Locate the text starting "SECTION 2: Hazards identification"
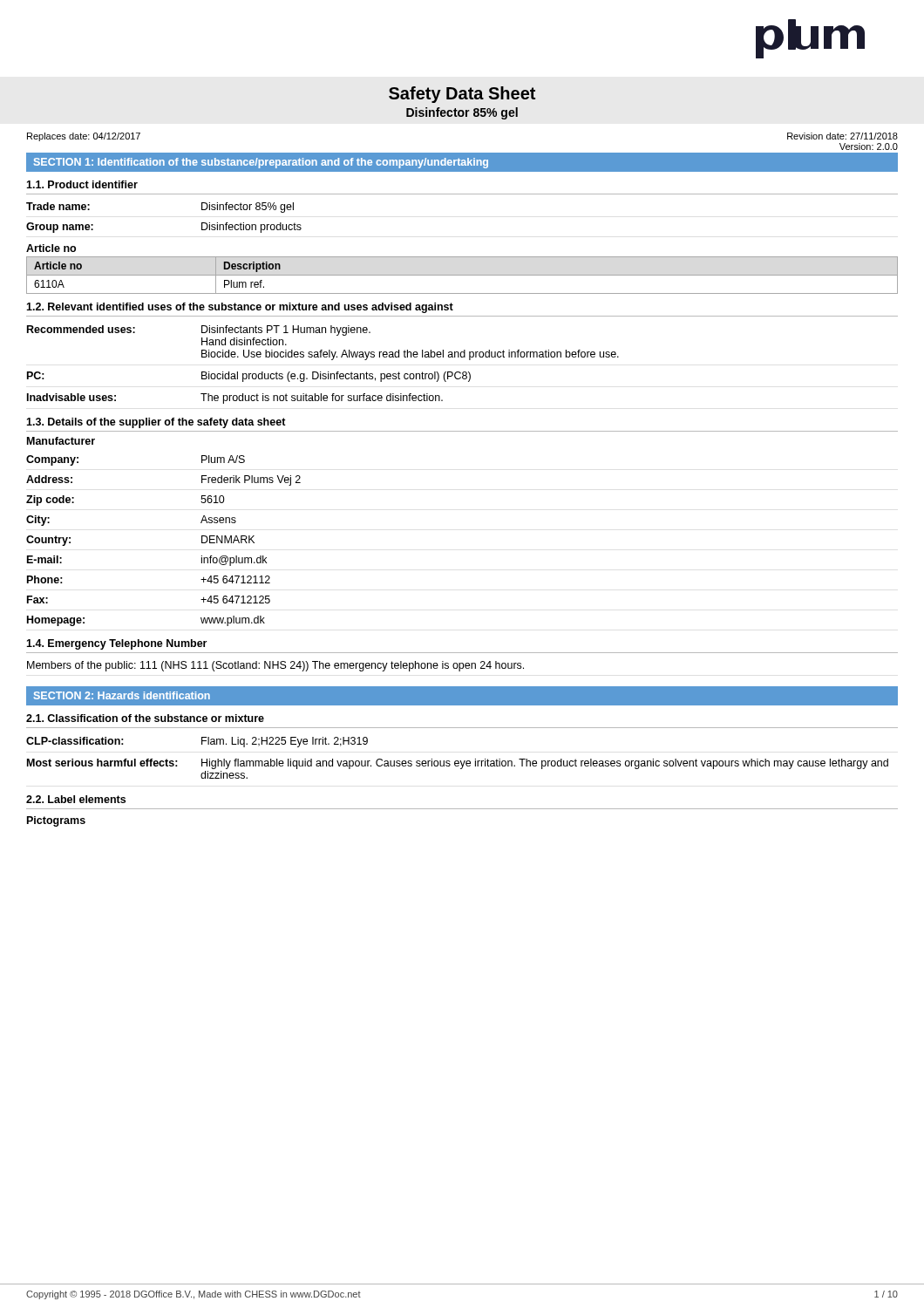The height and width of the screenshot is (1308, 924). pos(122,696)
